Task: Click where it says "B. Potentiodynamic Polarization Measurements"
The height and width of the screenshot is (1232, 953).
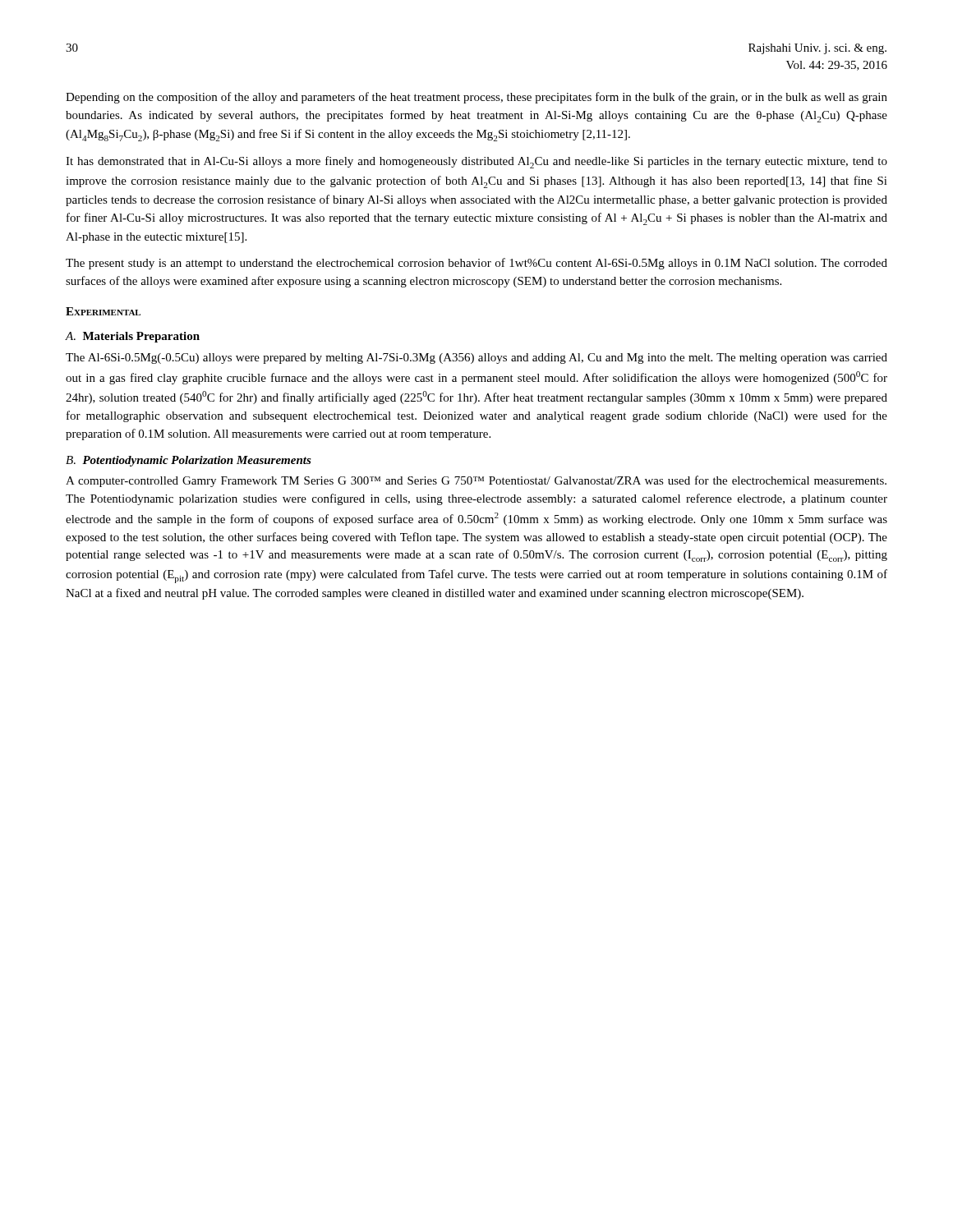Action: (189, 461)
